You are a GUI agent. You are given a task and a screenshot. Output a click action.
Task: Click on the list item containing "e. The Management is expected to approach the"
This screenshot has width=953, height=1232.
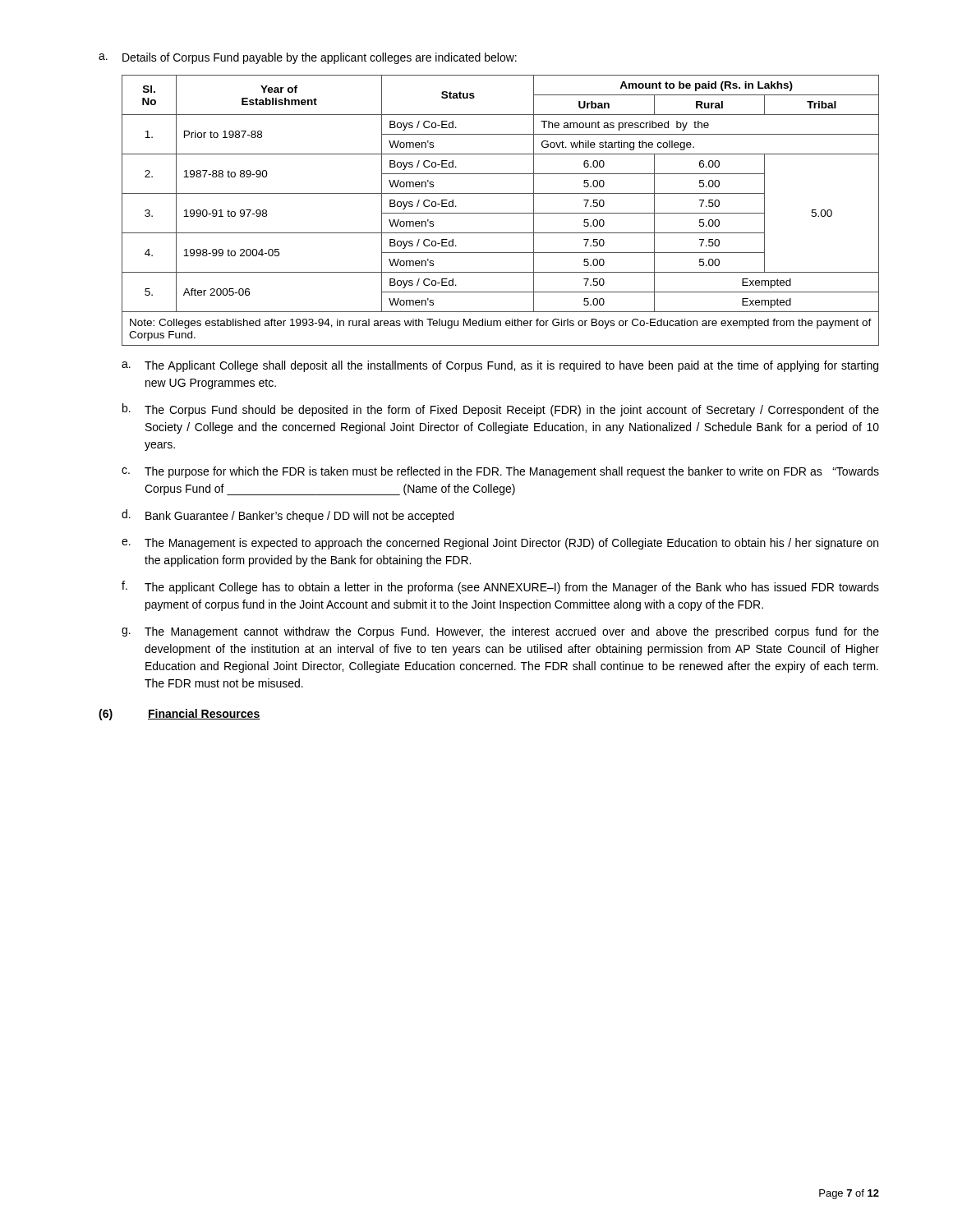(500, 552)
